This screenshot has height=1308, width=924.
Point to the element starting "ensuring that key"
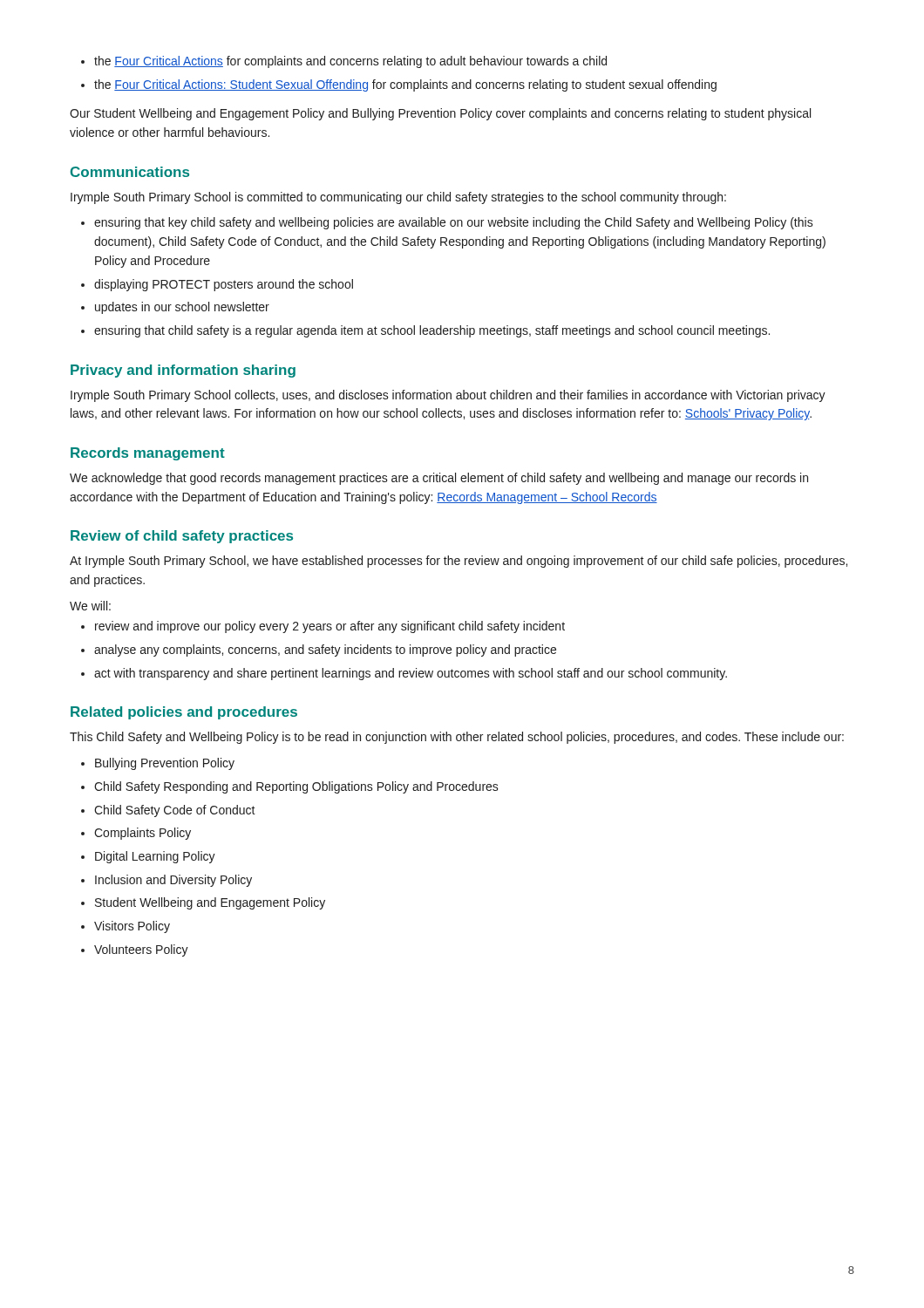[447, 223]
